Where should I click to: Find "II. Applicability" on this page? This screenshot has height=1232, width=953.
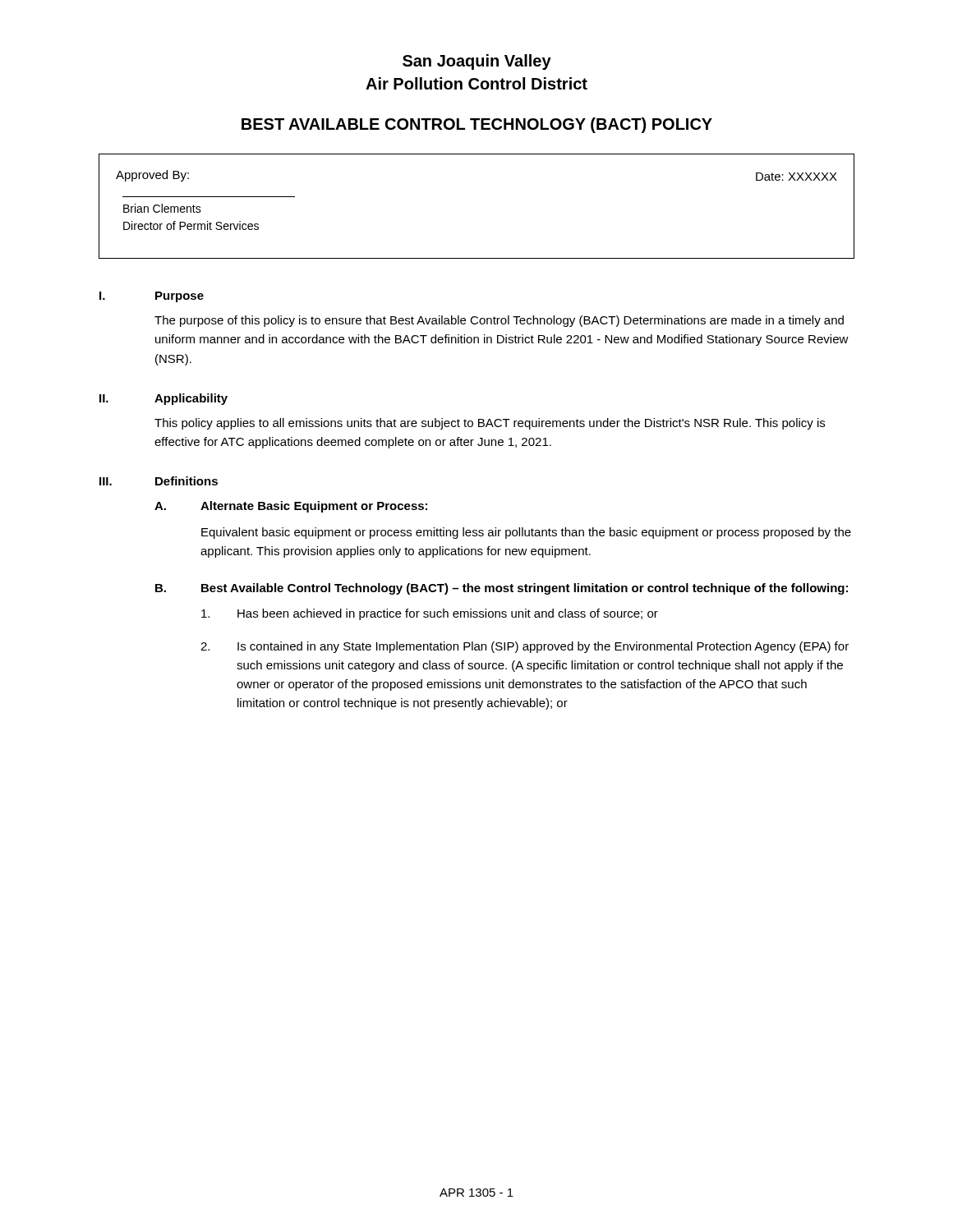click(x=163, y=398)
